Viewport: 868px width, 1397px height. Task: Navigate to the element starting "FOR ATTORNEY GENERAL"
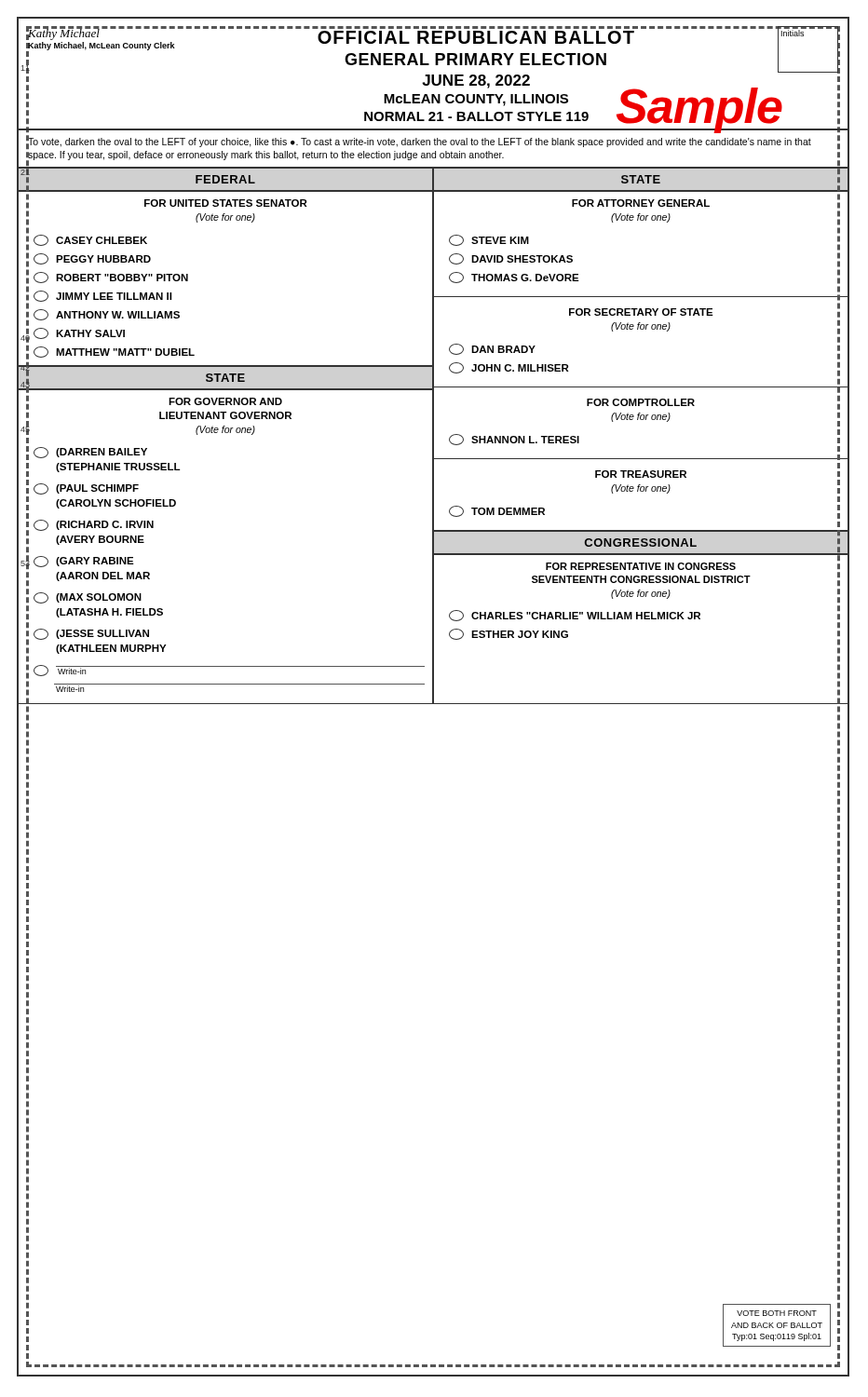[x=641, y=203]
